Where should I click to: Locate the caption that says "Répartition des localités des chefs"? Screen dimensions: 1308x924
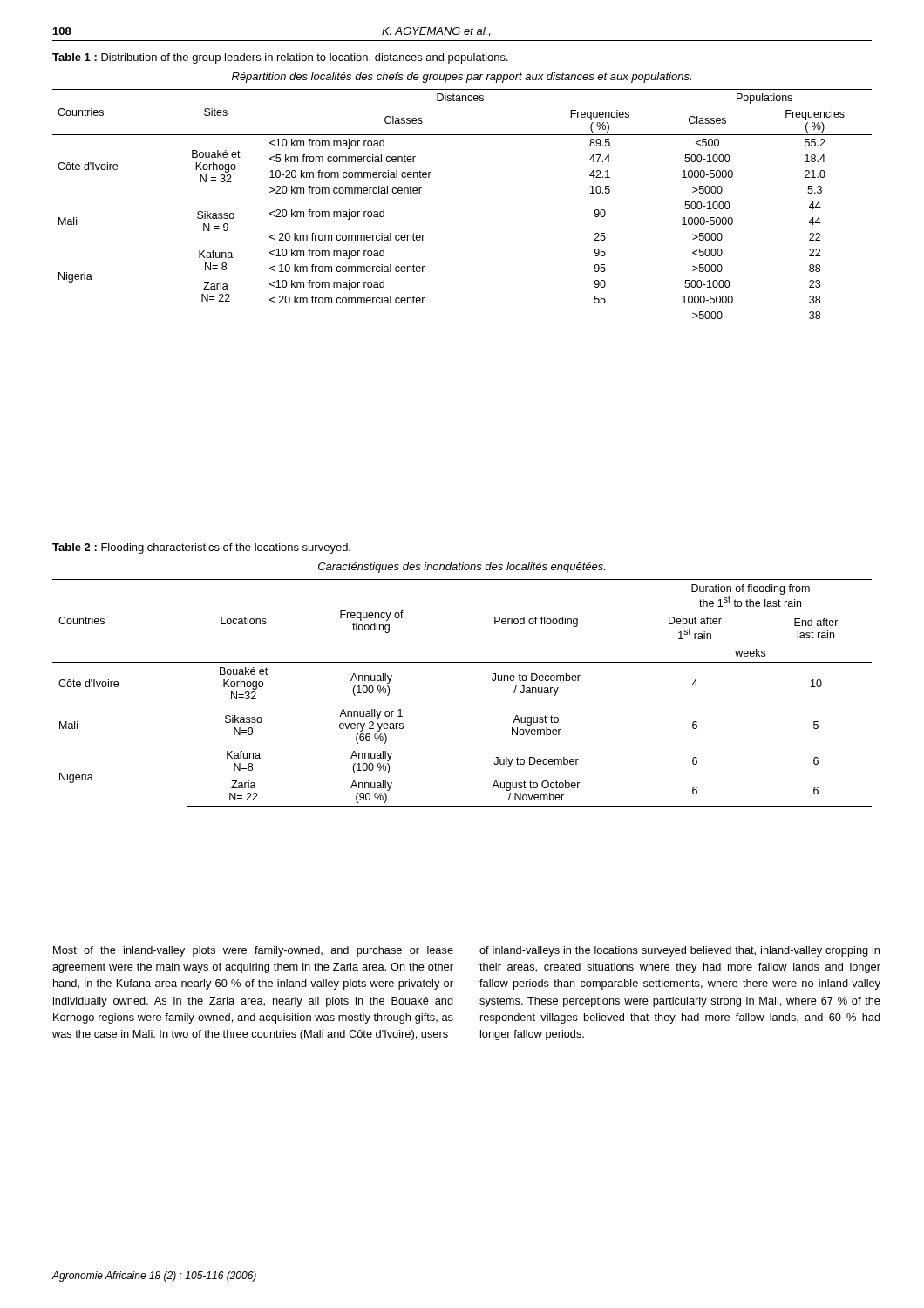coord(462,76)
